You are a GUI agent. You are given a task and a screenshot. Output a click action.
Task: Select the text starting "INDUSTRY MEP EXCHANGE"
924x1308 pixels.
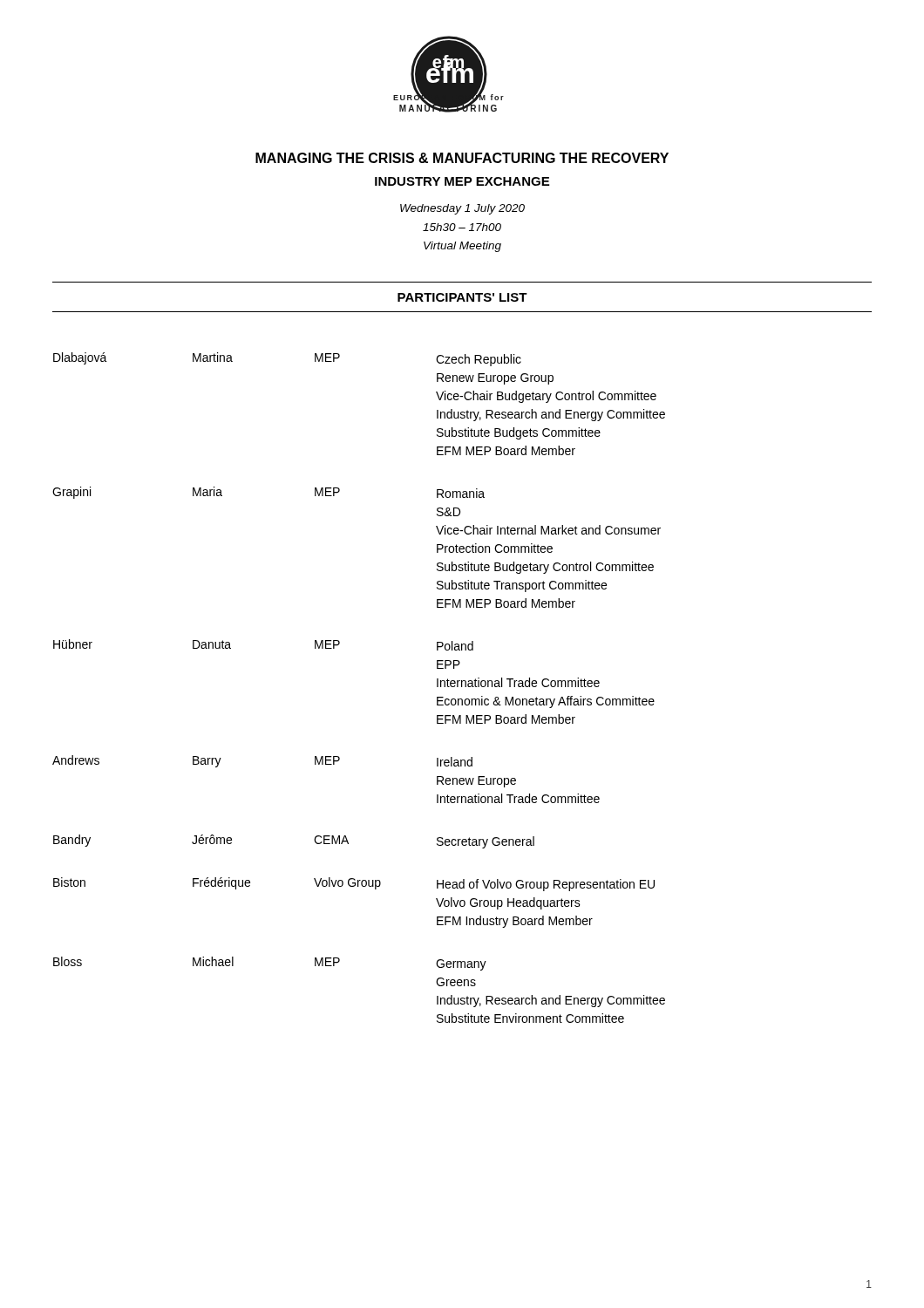[x=462, y=181]
